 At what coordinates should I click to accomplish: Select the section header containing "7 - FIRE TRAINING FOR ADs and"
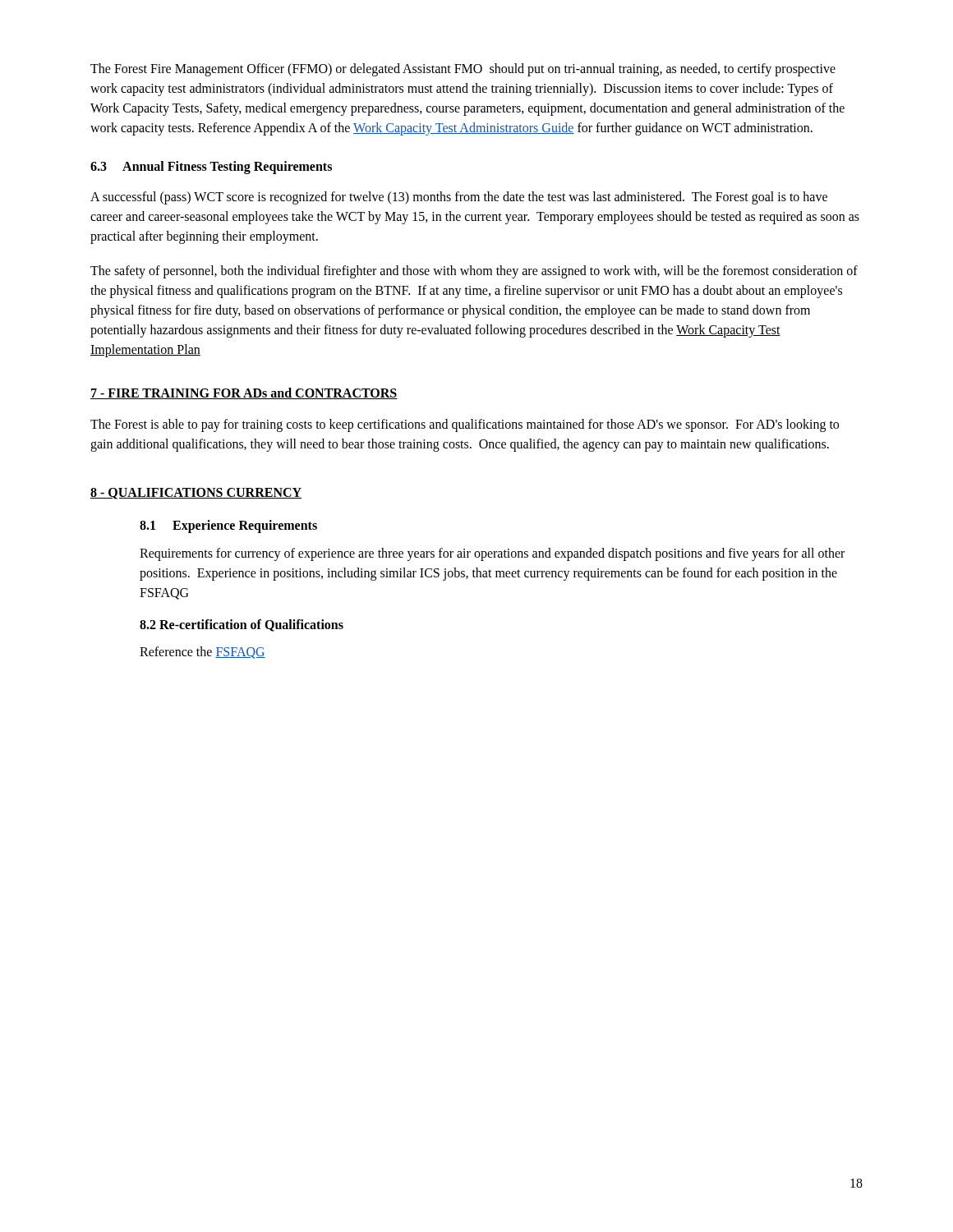pos(244,393)
